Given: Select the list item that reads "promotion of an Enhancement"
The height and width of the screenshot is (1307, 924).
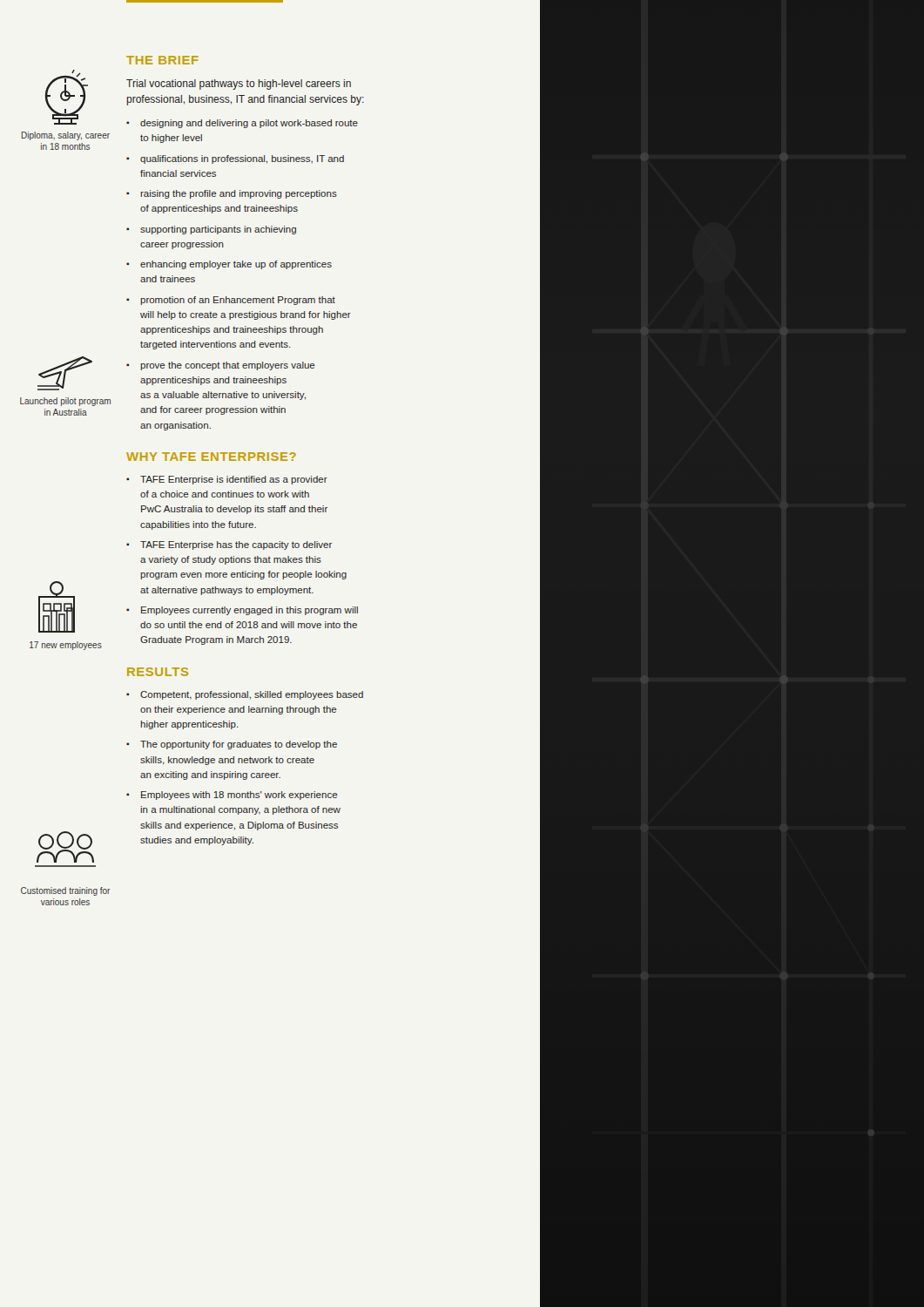Looking at the screenshot, I should click(x=245, y=322).
